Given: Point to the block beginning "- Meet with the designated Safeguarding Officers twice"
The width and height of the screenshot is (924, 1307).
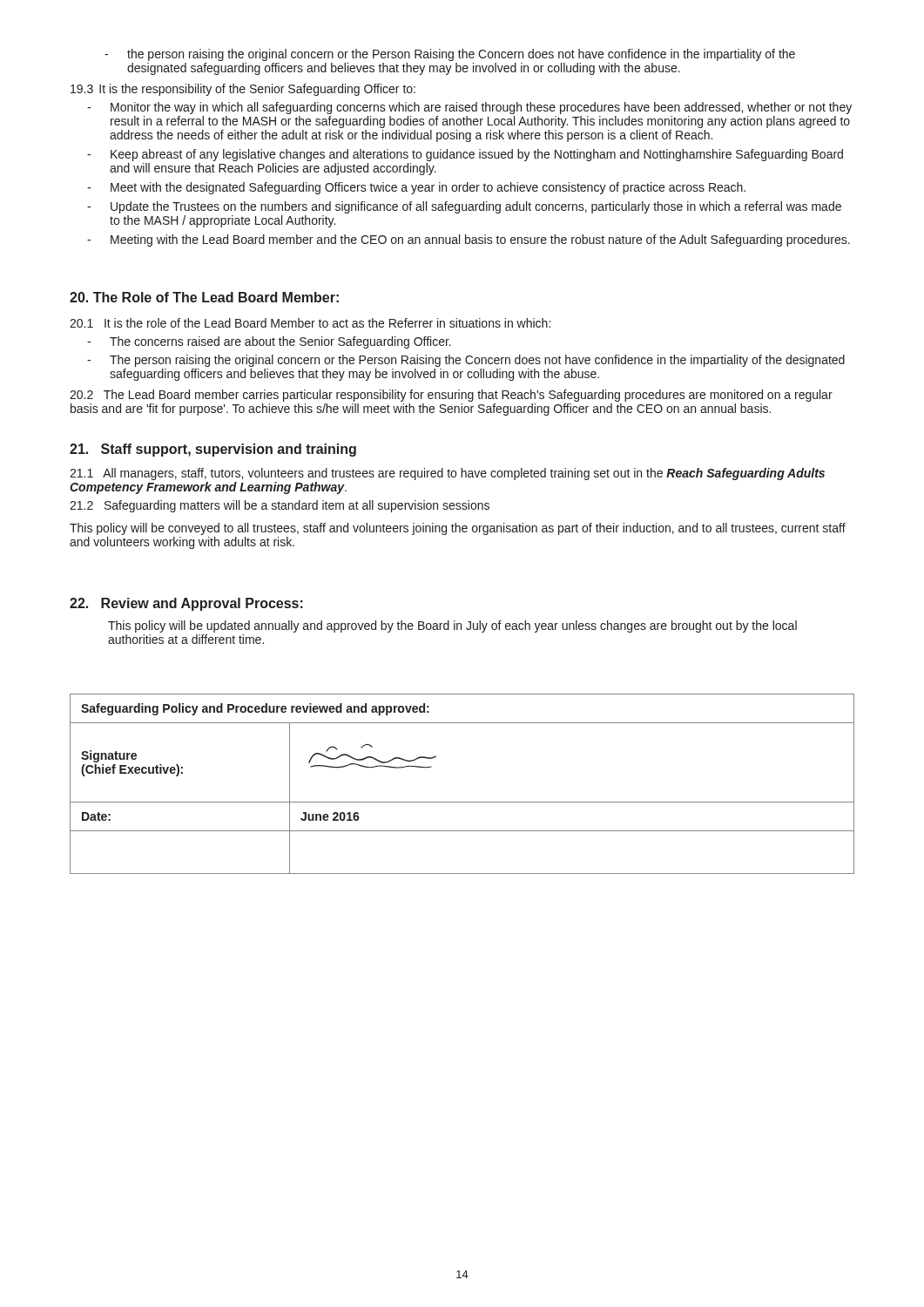Looking at the screenshot, I should coord(471,187).
